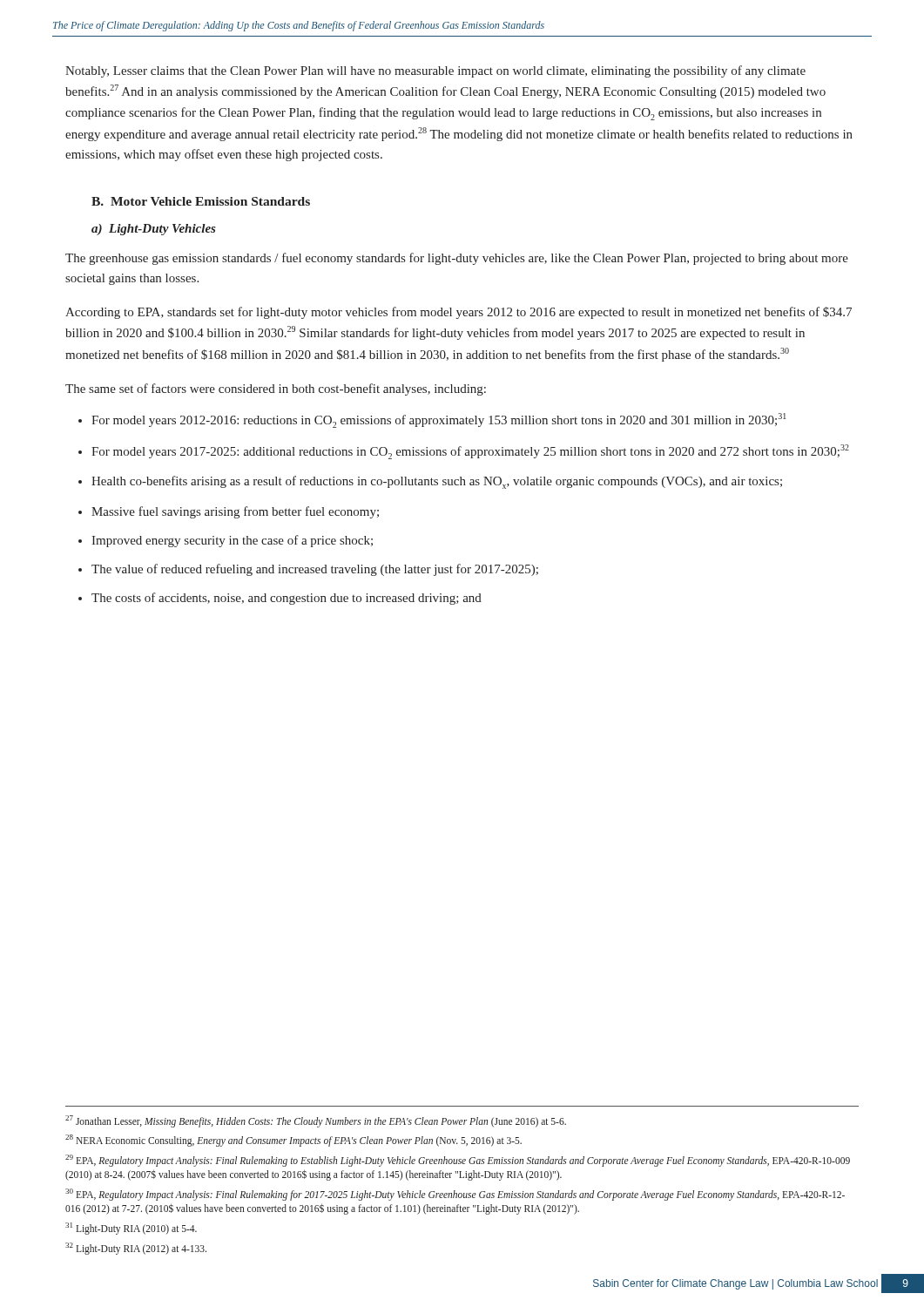Point to the block starting "The greenhouse gas emission standards /"
The width and height of the screenshot is (924, 1307).
(457, 268)
